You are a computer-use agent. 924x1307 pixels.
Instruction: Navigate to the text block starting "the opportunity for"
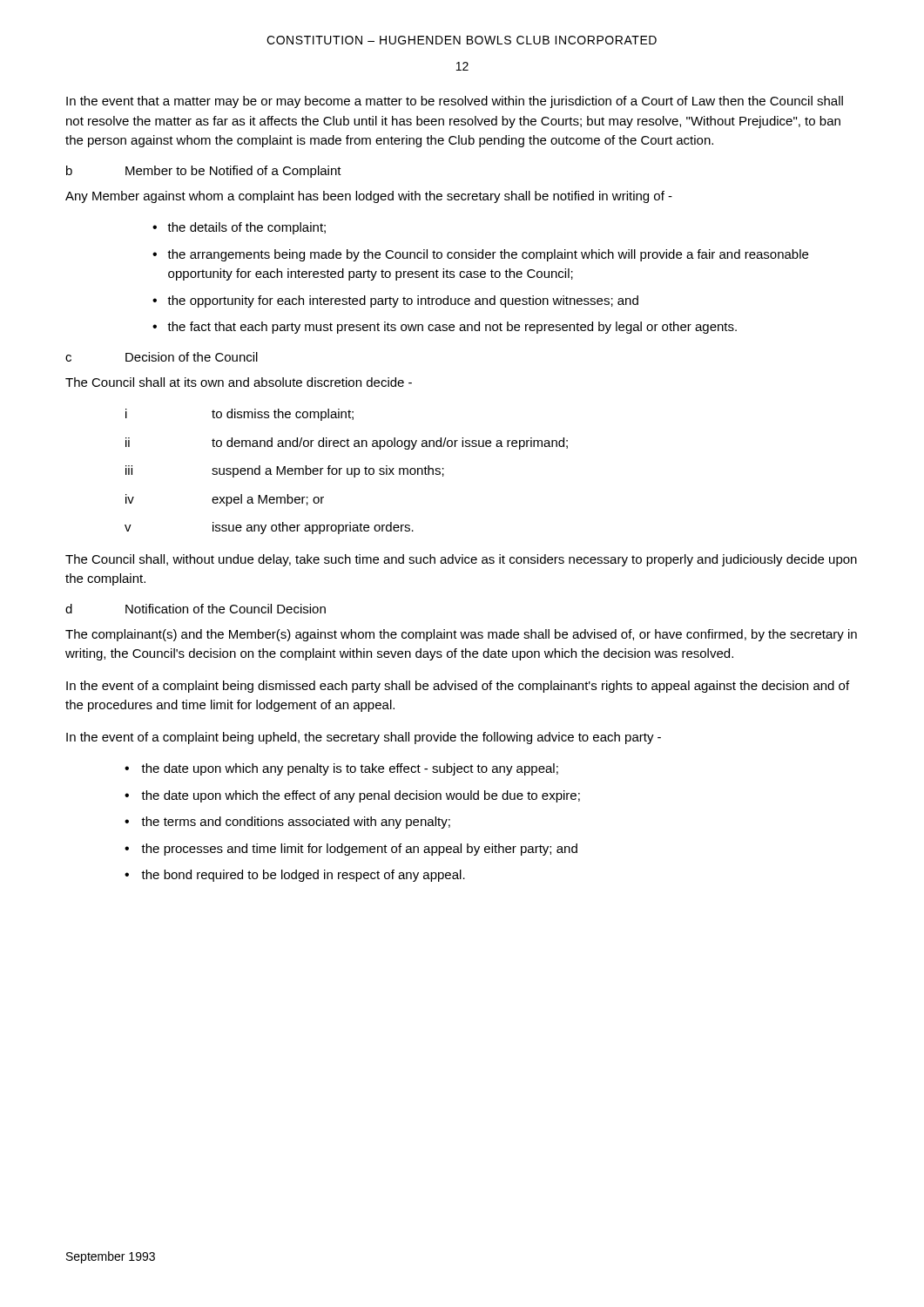coord(403,300)
